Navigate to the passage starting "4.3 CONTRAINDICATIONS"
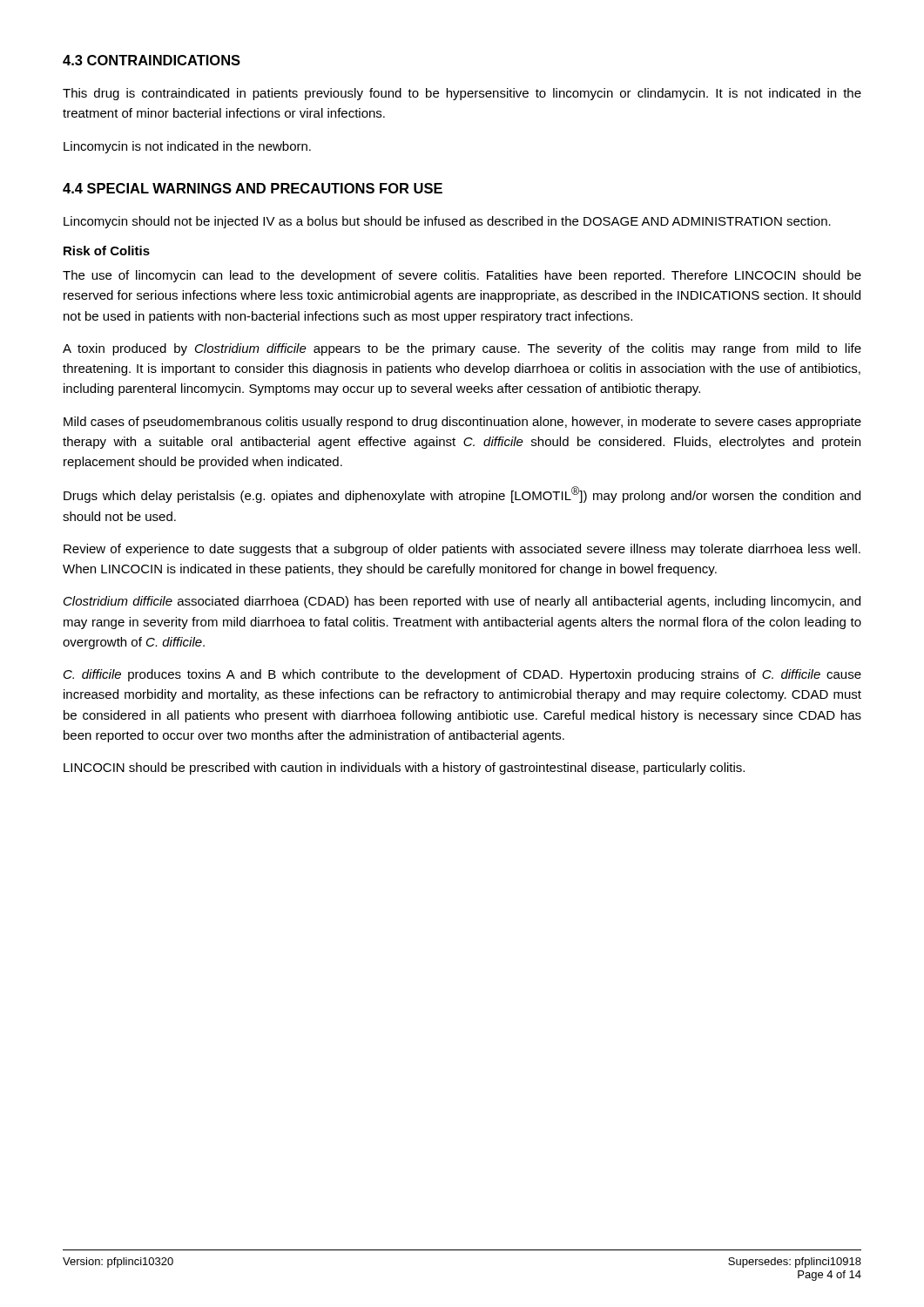This screenshot has height=1307, width=924. 152,60
